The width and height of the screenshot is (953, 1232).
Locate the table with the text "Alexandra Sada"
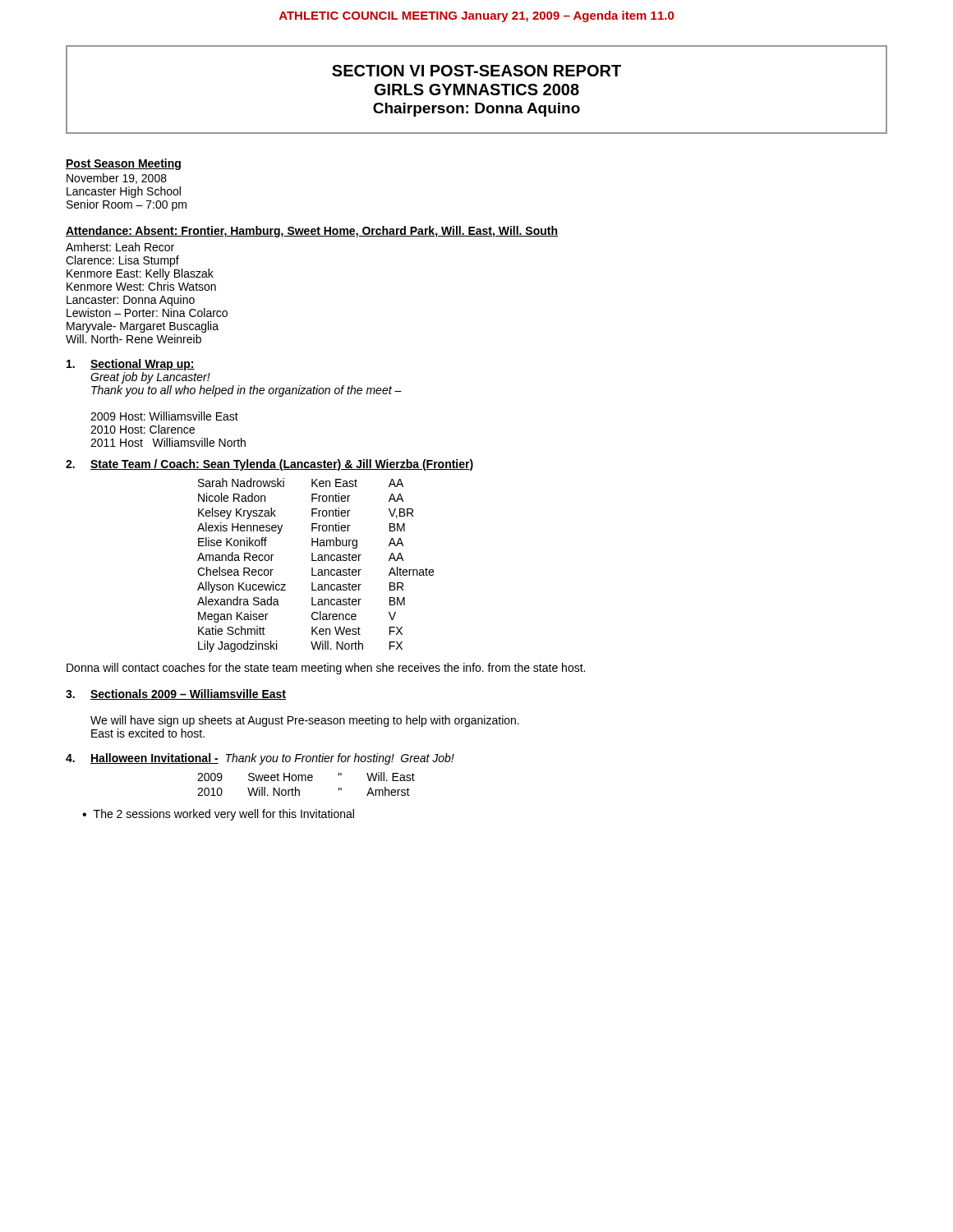(489, 564)
